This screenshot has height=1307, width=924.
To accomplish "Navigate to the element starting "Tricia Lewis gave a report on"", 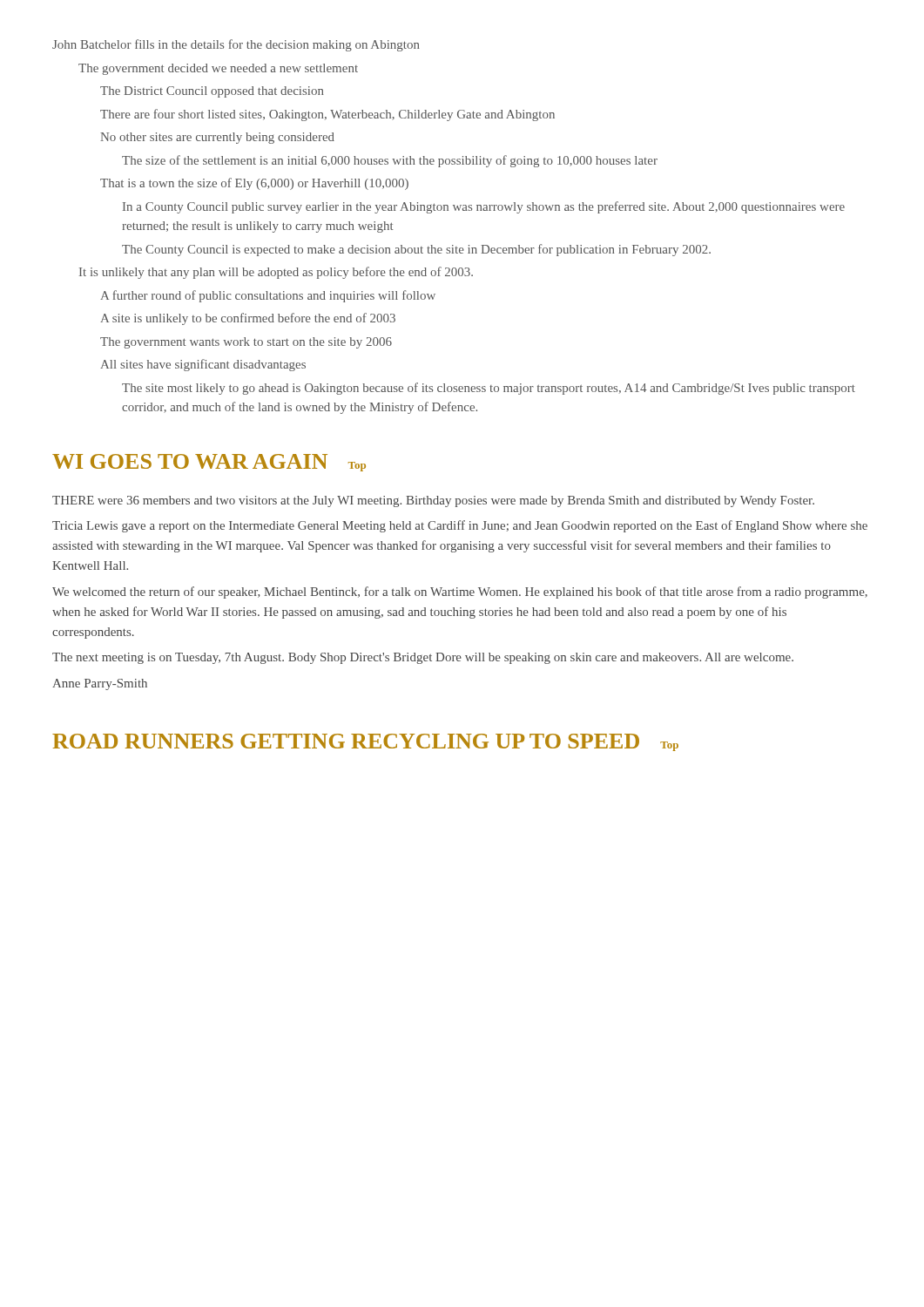I will click(460, 545).
